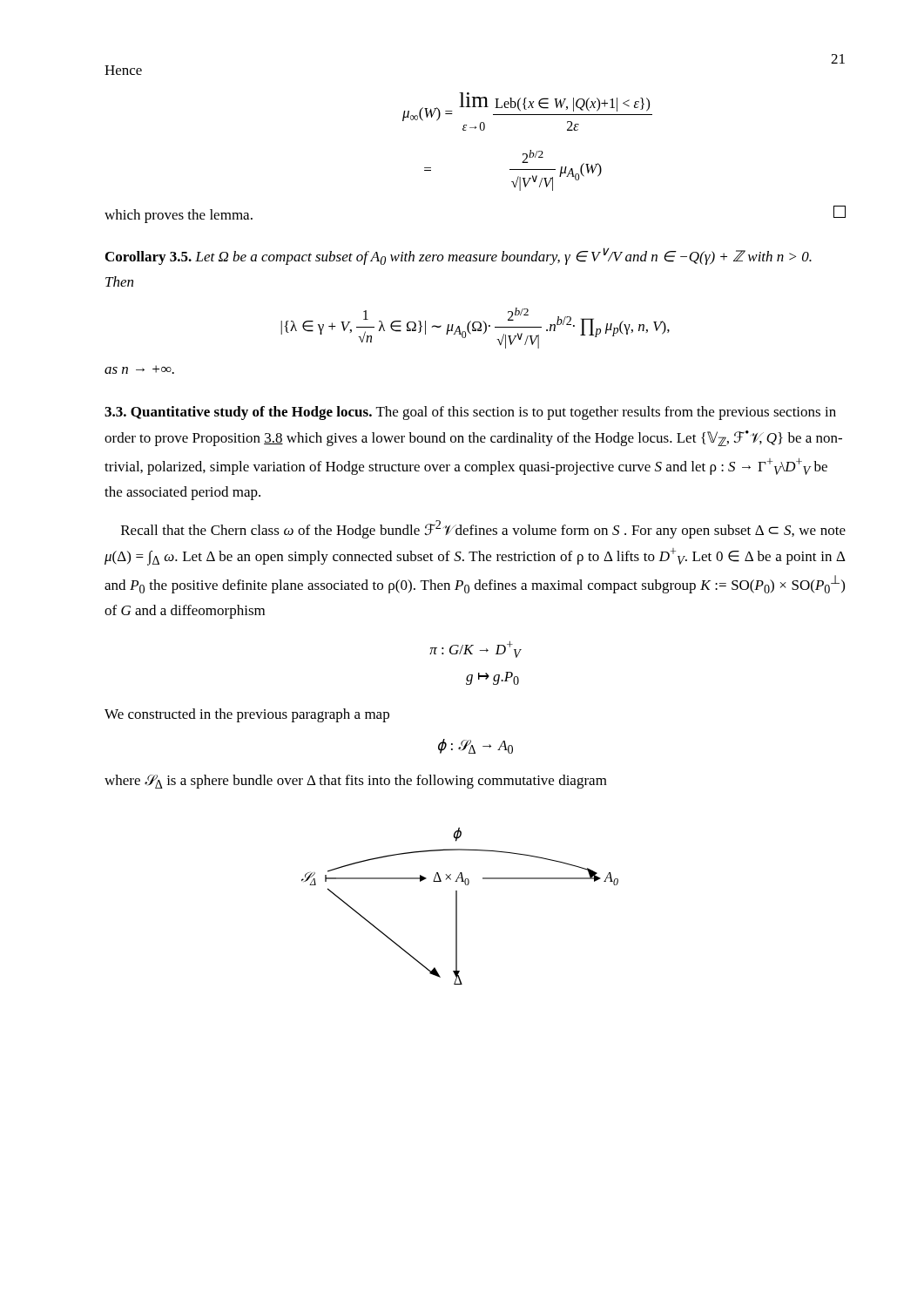Click on the flowchart

(x=475, y=919)
